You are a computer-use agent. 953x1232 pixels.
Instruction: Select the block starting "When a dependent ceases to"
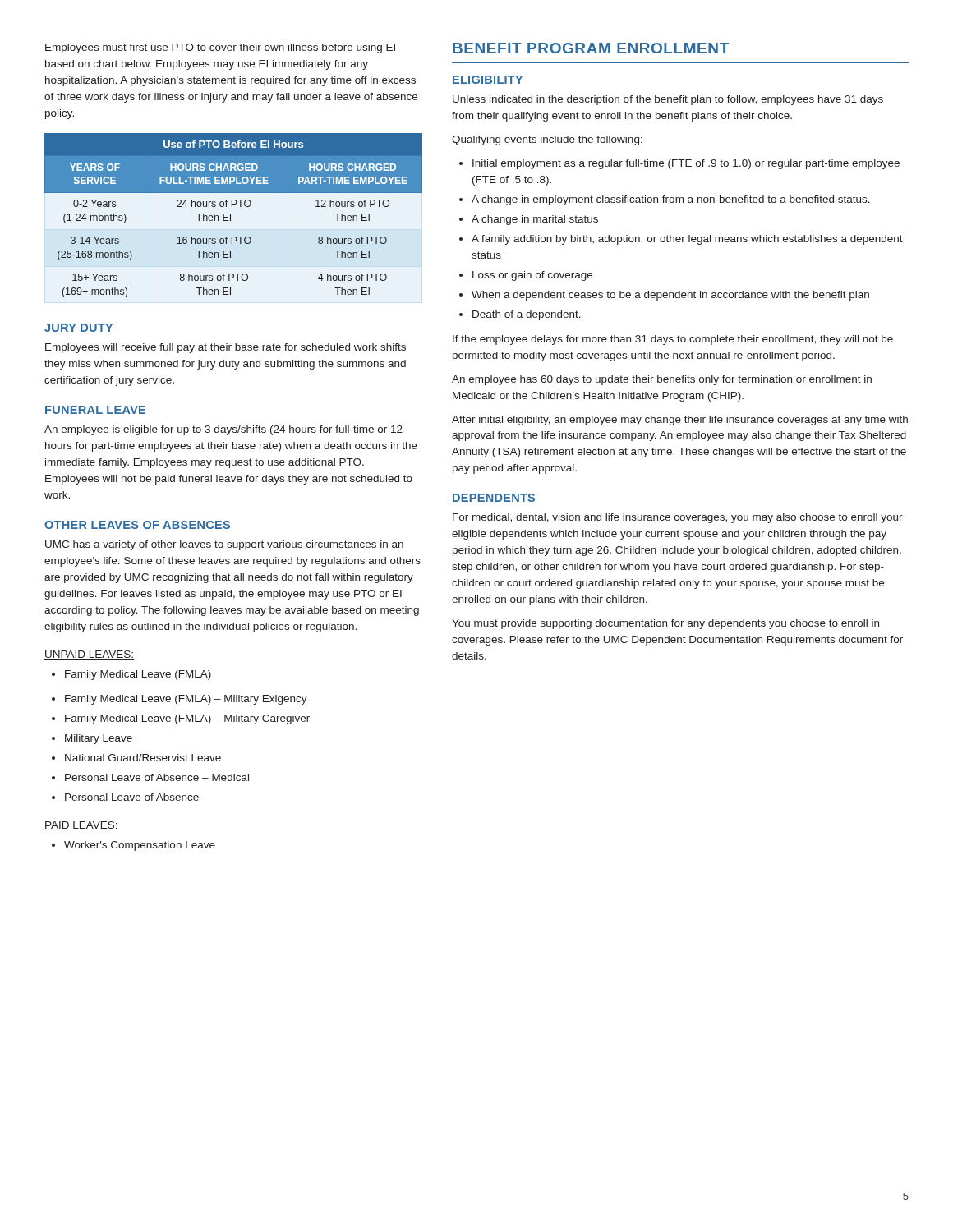click(x=680, y=295)
